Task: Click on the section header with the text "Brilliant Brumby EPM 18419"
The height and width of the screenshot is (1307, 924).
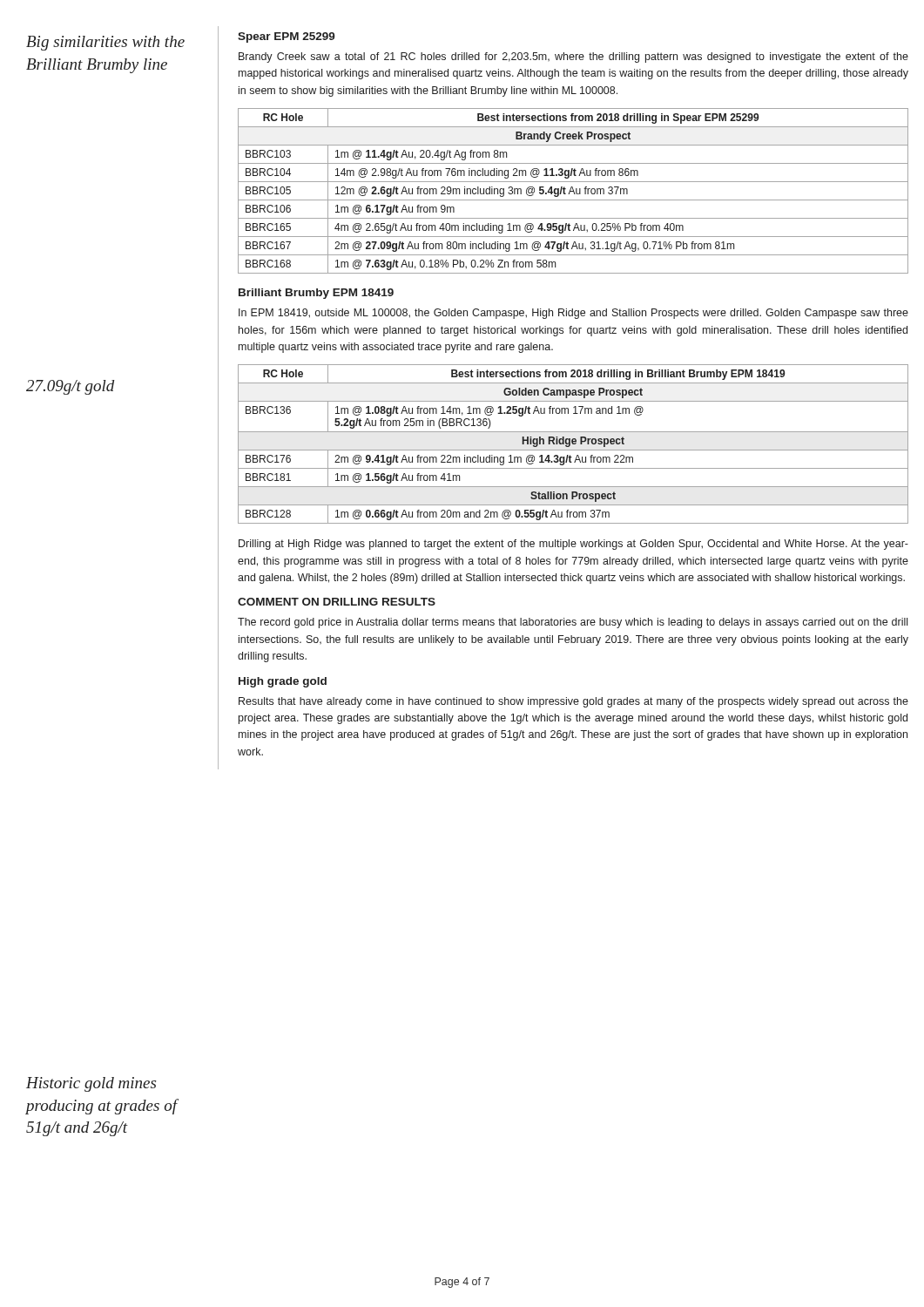Action: (316, 293)
